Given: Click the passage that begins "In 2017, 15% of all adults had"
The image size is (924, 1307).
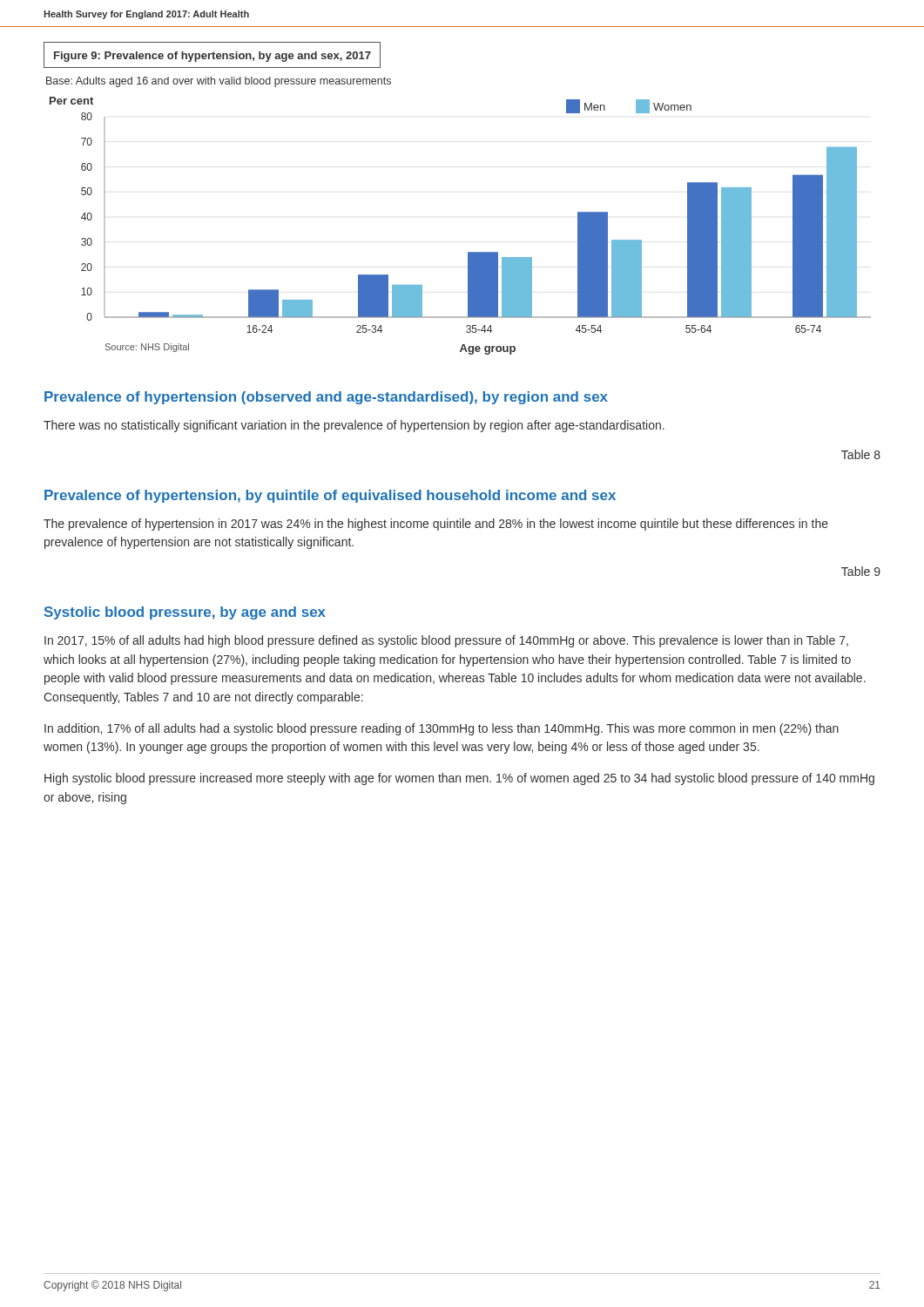Looking at the screenshot, I should click(455, 669).
